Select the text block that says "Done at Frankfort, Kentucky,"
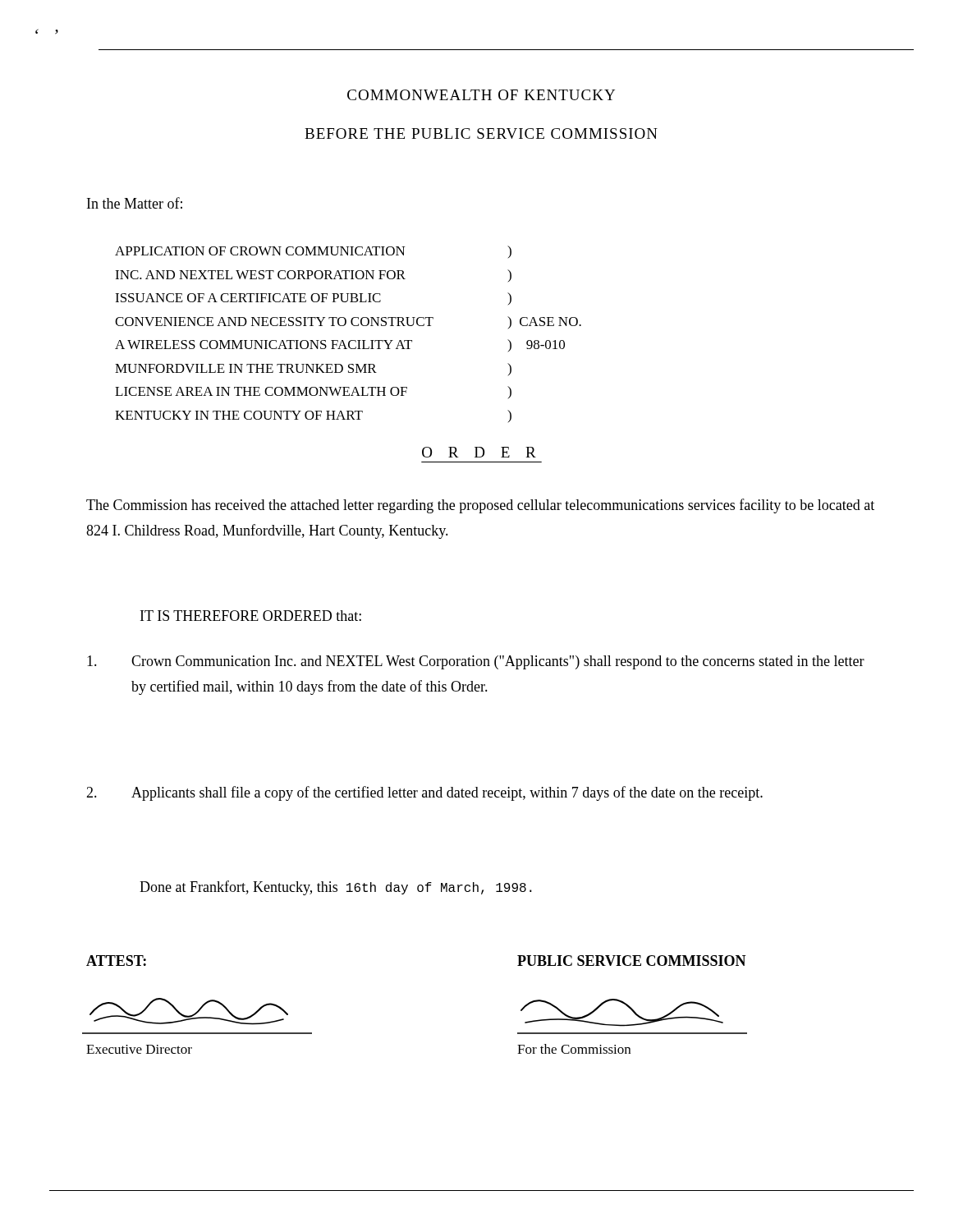This screenshot has height=1232, width=963. click(x=337, y=887)
